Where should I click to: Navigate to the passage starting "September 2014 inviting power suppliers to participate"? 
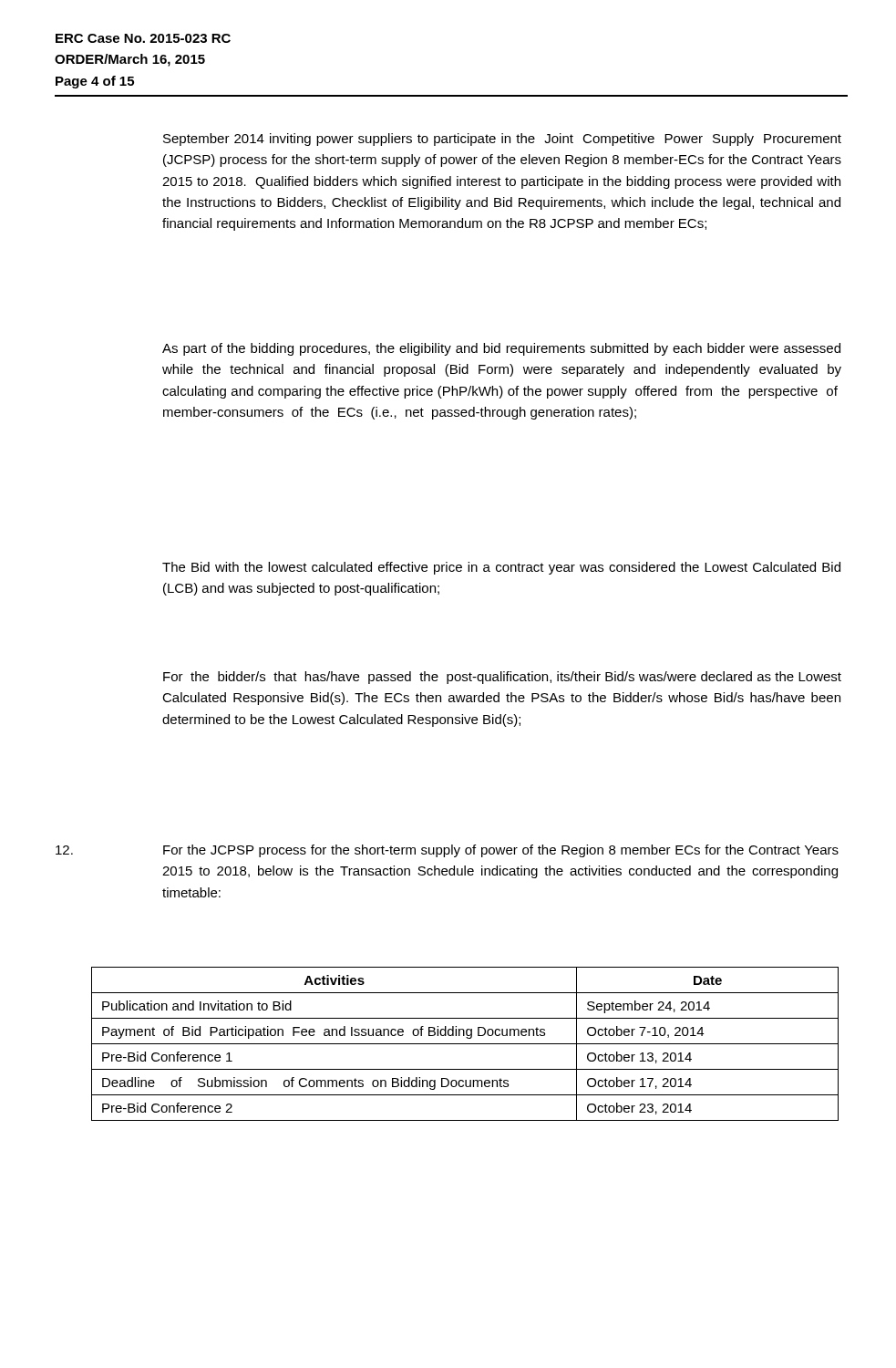[x=502, y=181]
